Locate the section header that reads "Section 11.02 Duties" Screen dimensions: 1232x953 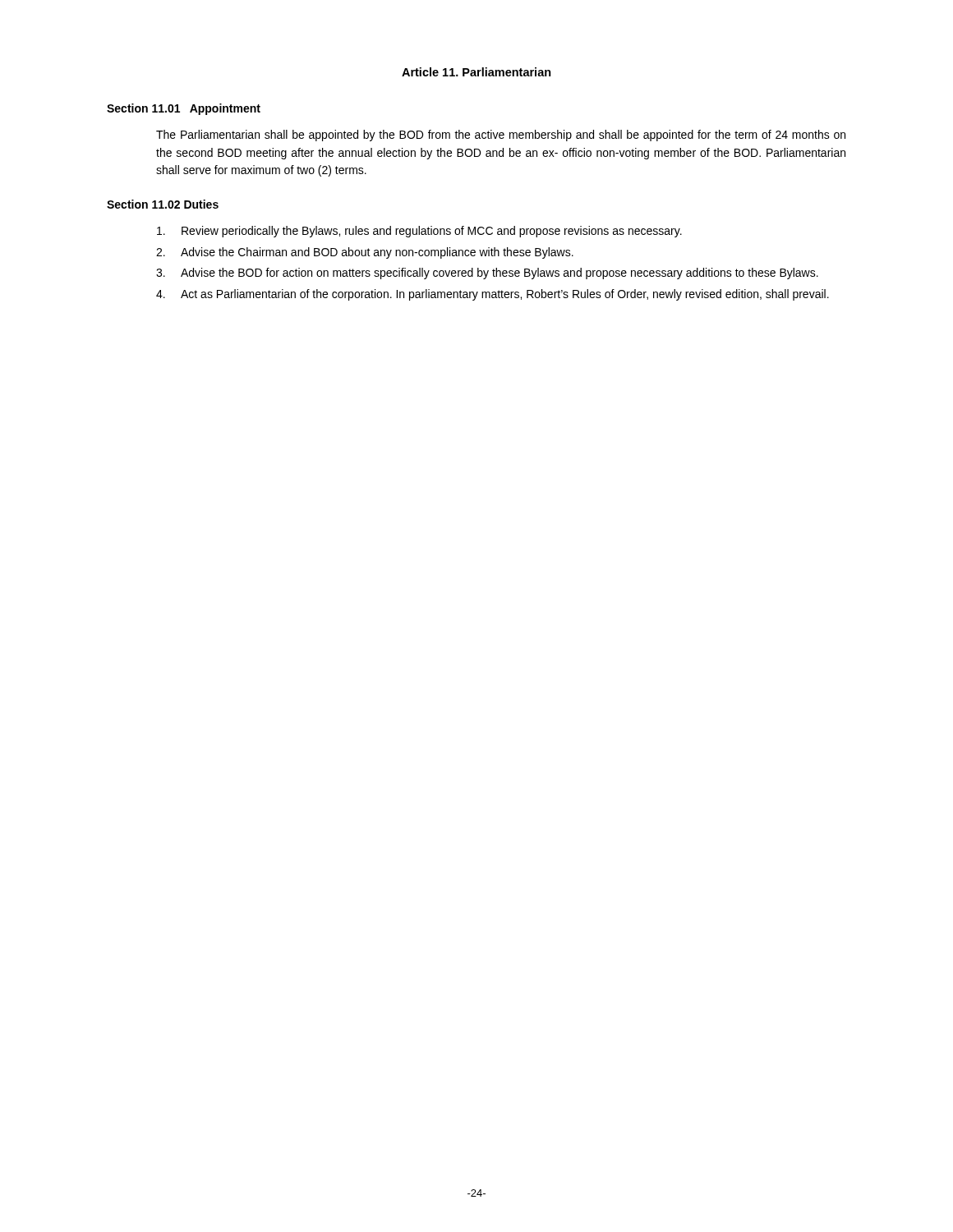click(x=163, y=205)
